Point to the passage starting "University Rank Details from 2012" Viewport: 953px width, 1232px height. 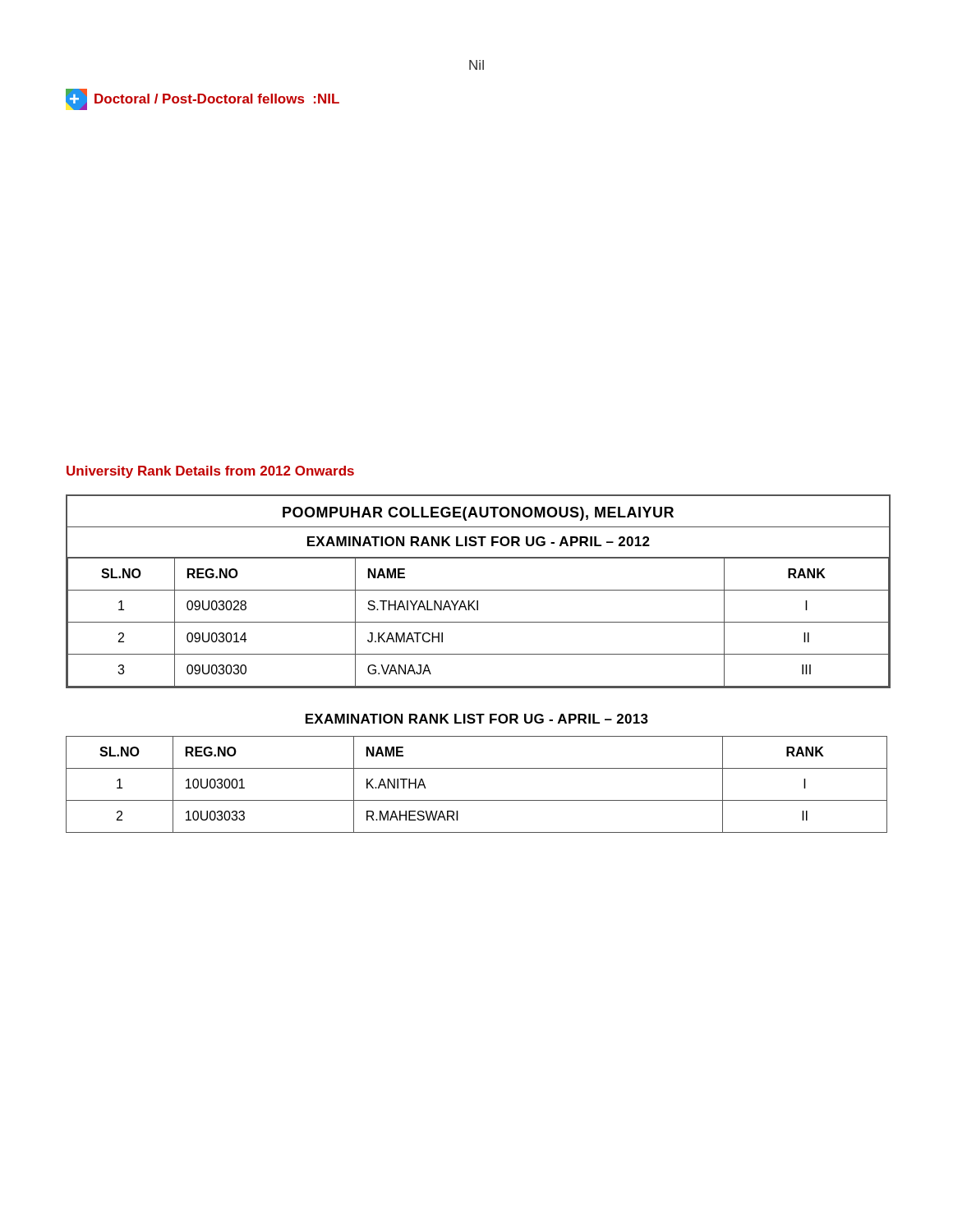point(210,471)
